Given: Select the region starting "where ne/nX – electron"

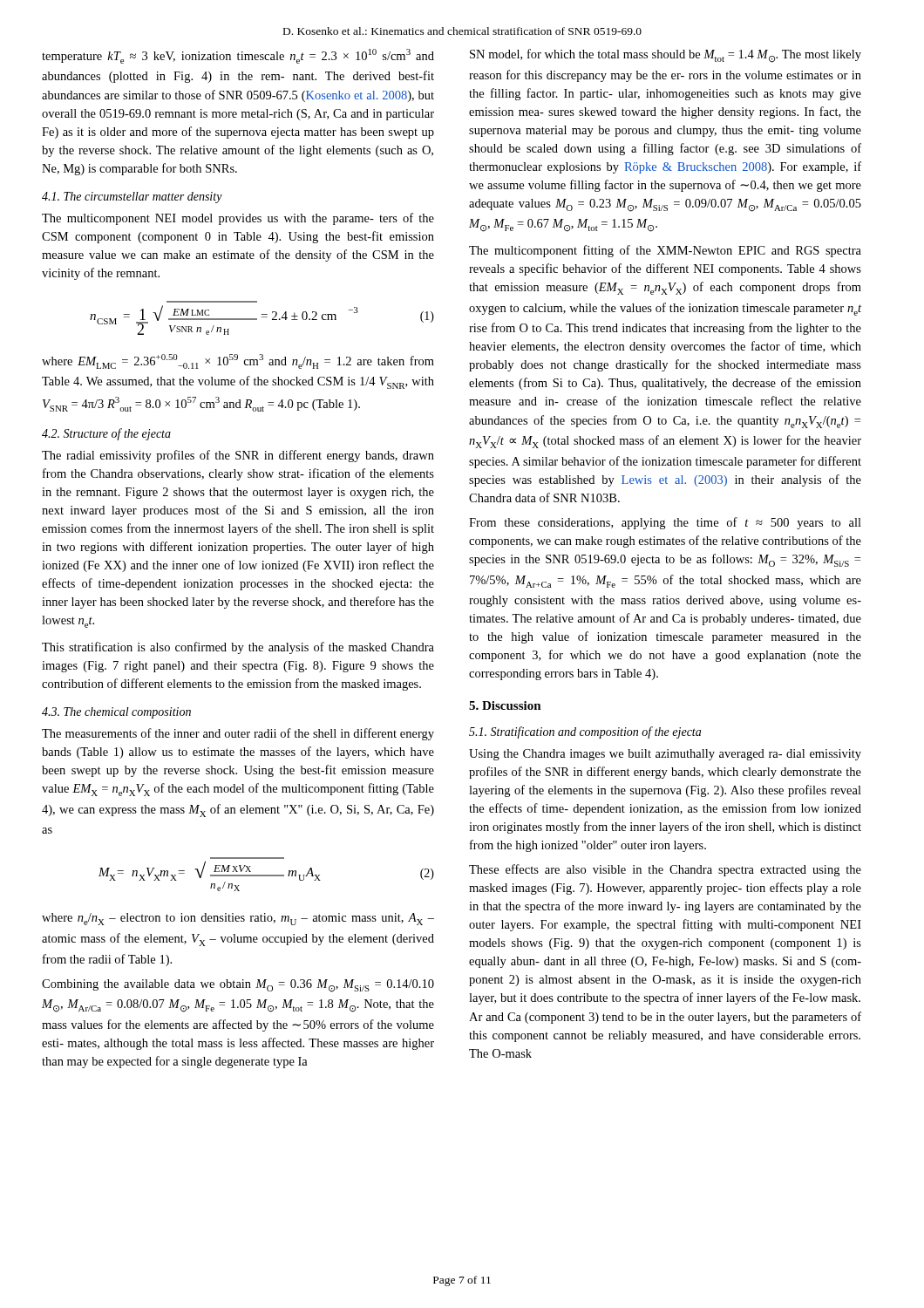Looking at the screenshot, I should [x=238, y=990].
